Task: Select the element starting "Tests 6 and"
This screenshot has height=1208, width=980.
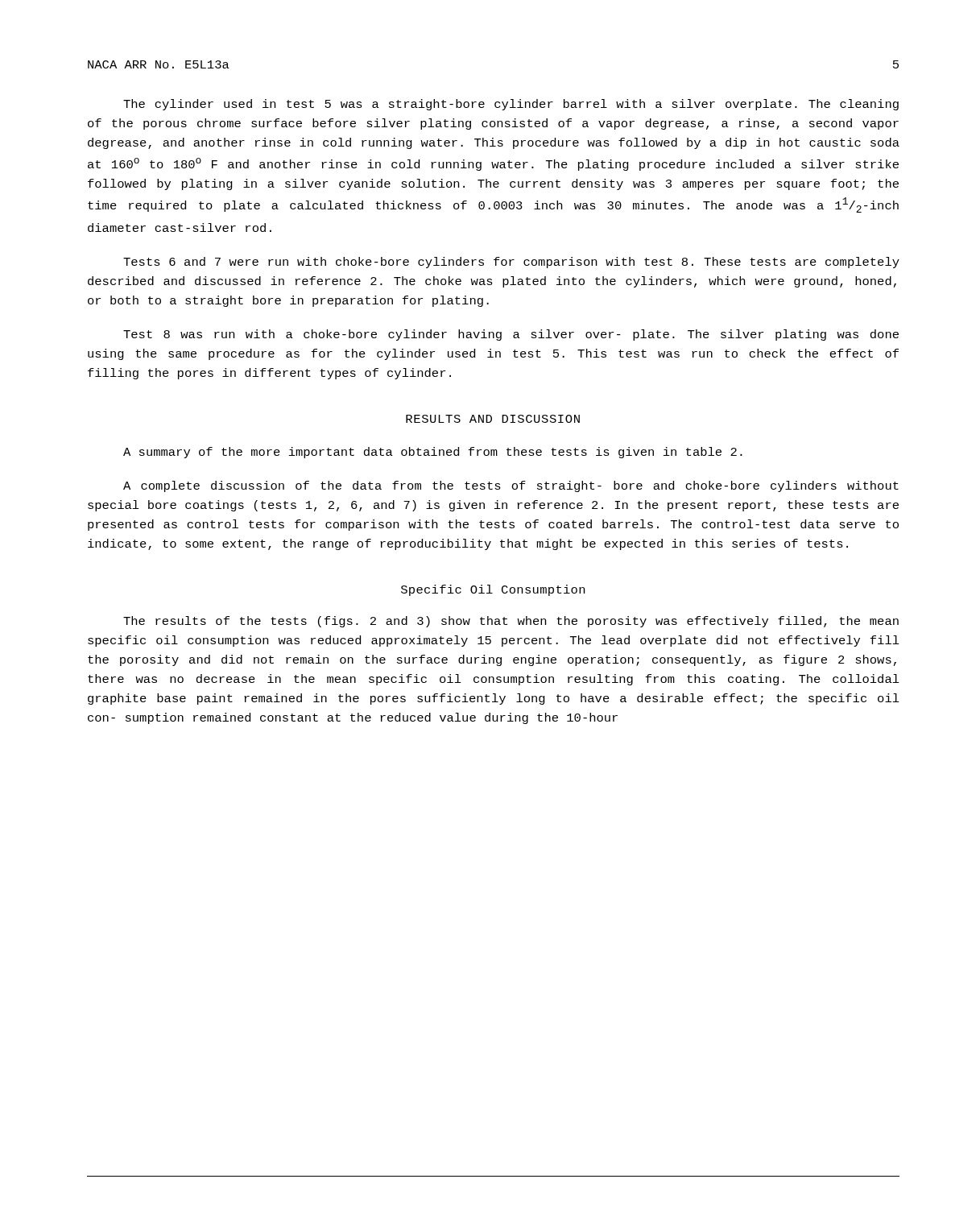Action: tap(493, 281)
